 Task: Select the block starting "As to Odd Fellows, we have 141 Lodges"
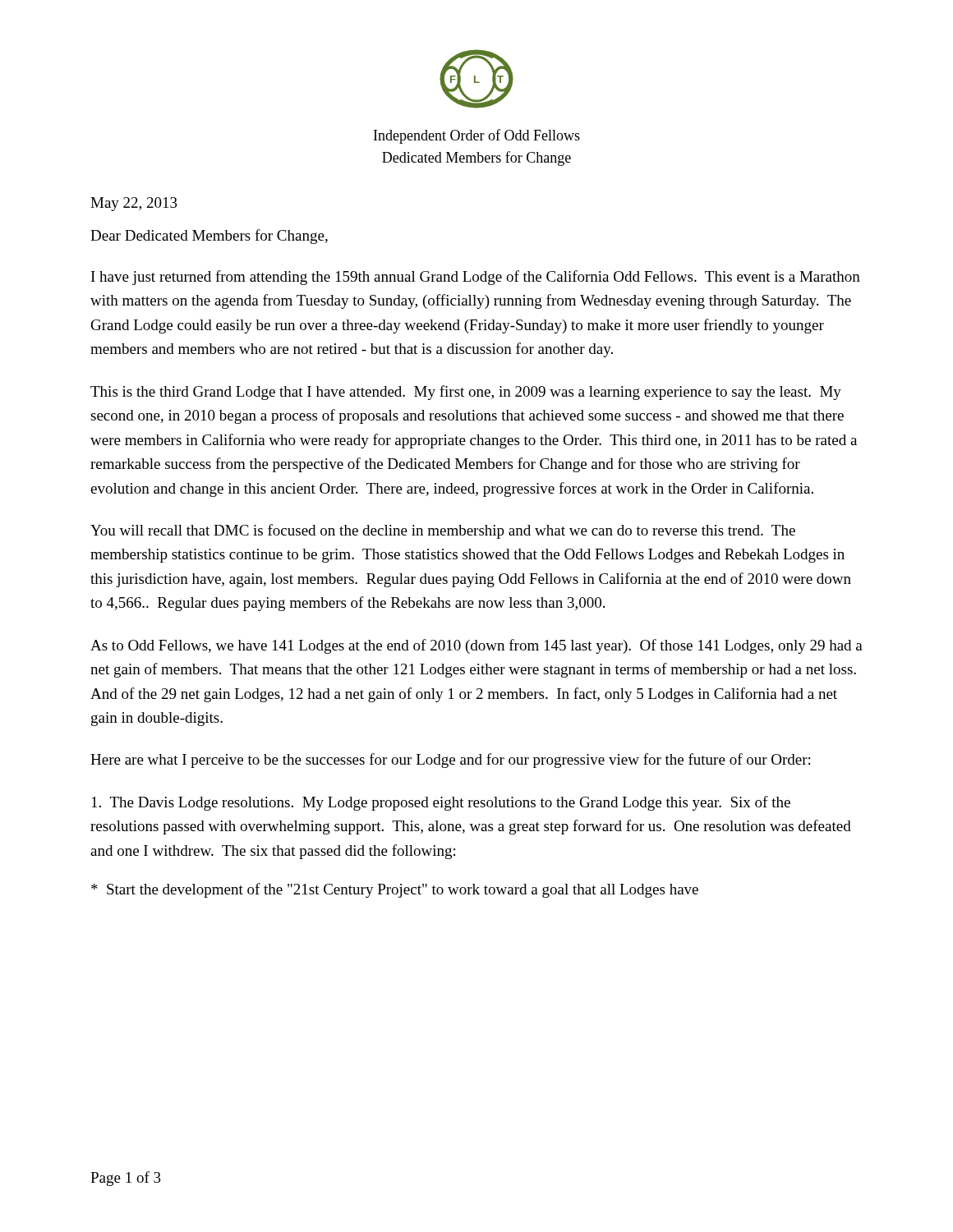point(476,681)
